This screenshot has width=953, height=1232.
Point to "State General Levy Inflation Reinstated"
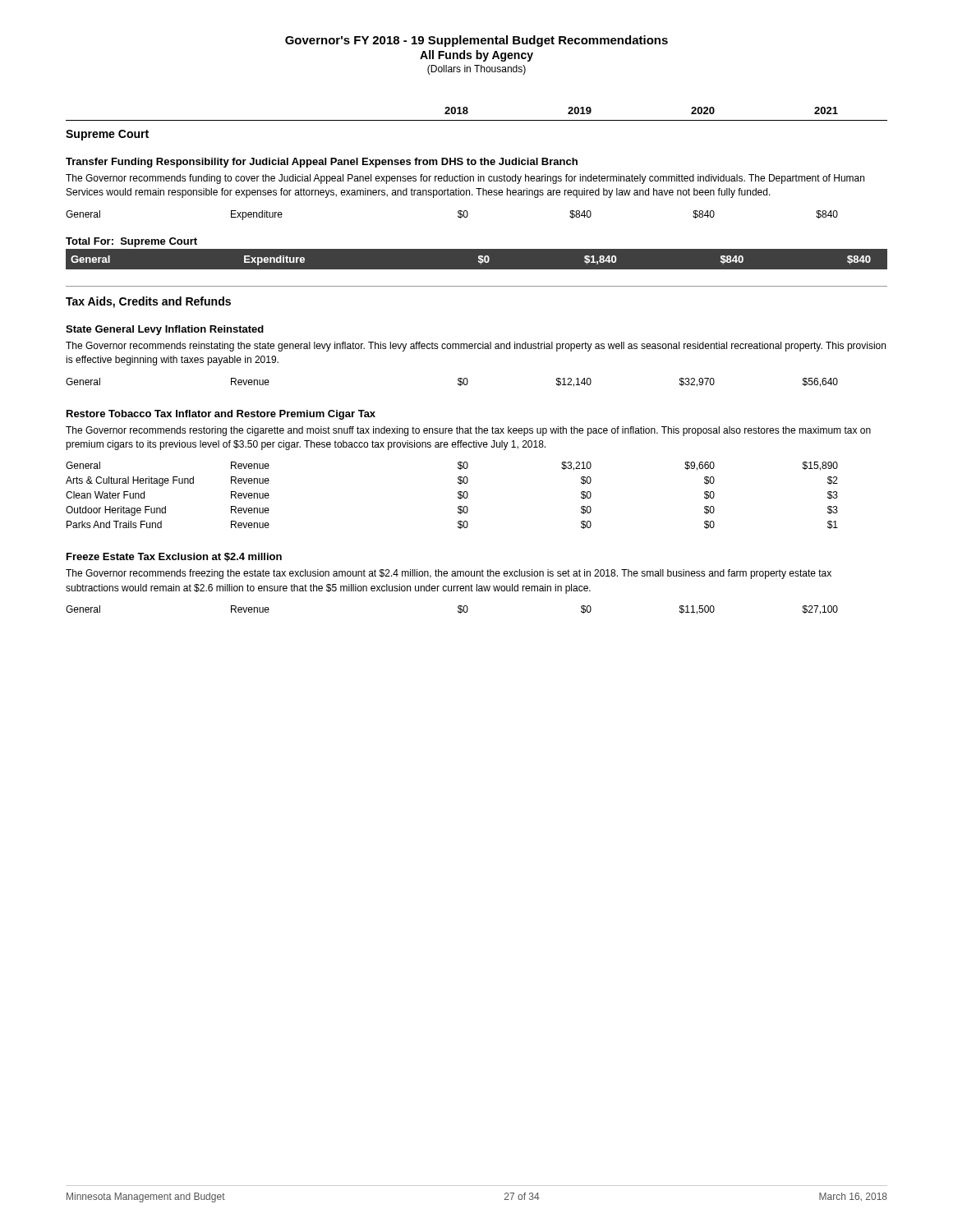pyautogui.click(x=165, y=329)
